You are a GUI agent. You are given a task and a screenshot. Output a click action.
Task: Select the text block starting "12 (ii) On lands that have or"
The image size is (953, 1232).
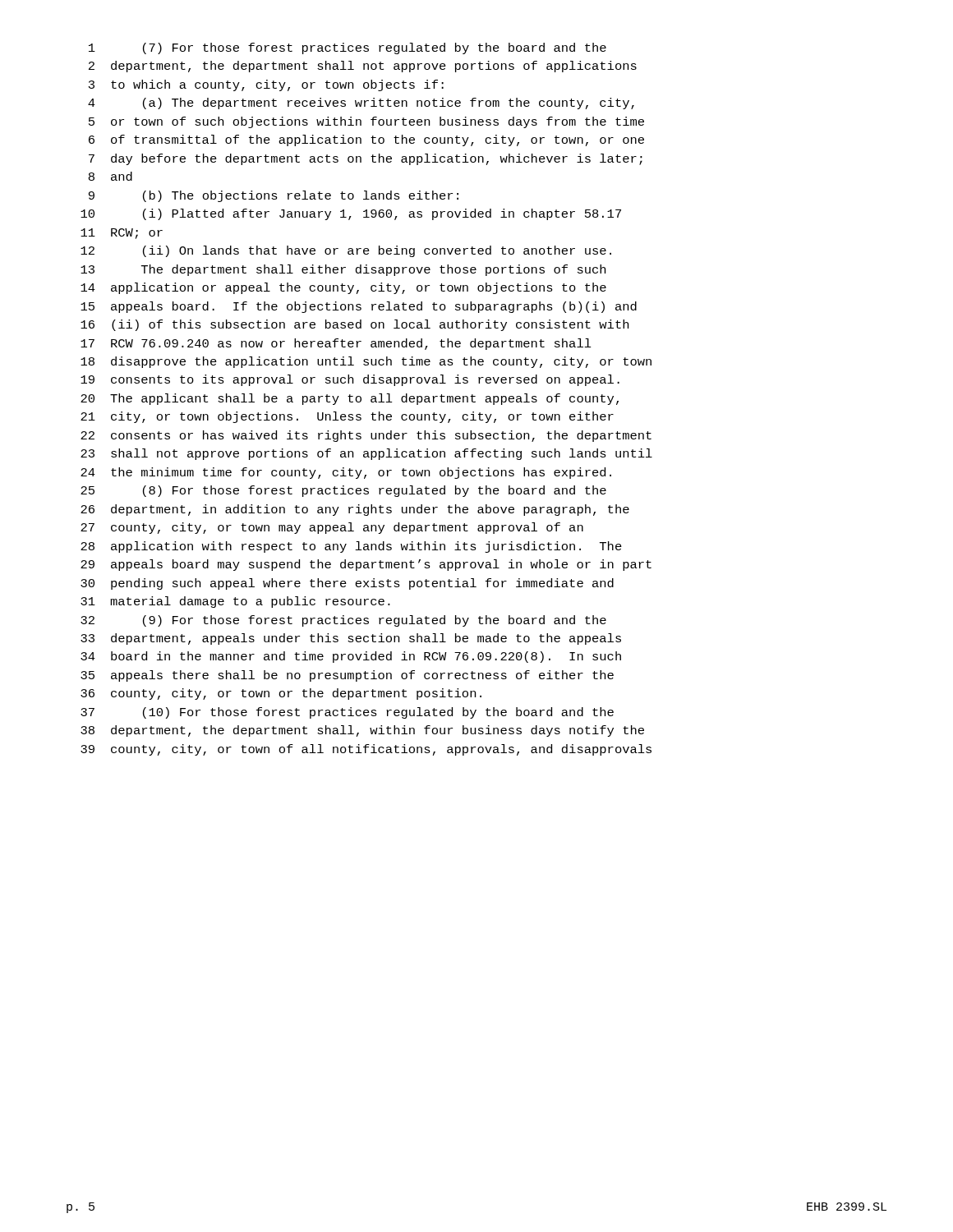point(476,252)
